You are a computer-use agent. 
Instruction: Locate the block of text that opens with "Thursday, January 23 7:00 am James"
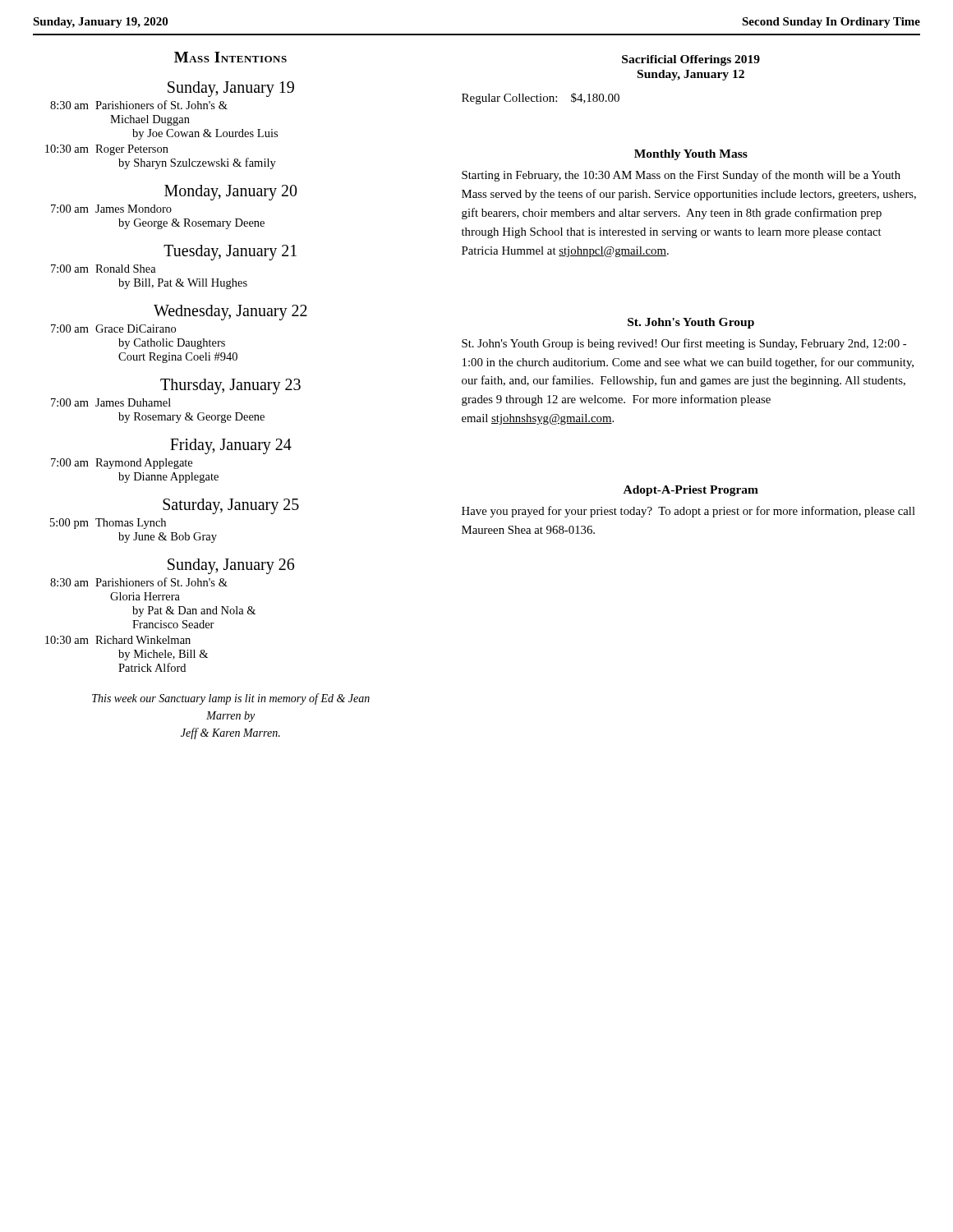point(231,400)
